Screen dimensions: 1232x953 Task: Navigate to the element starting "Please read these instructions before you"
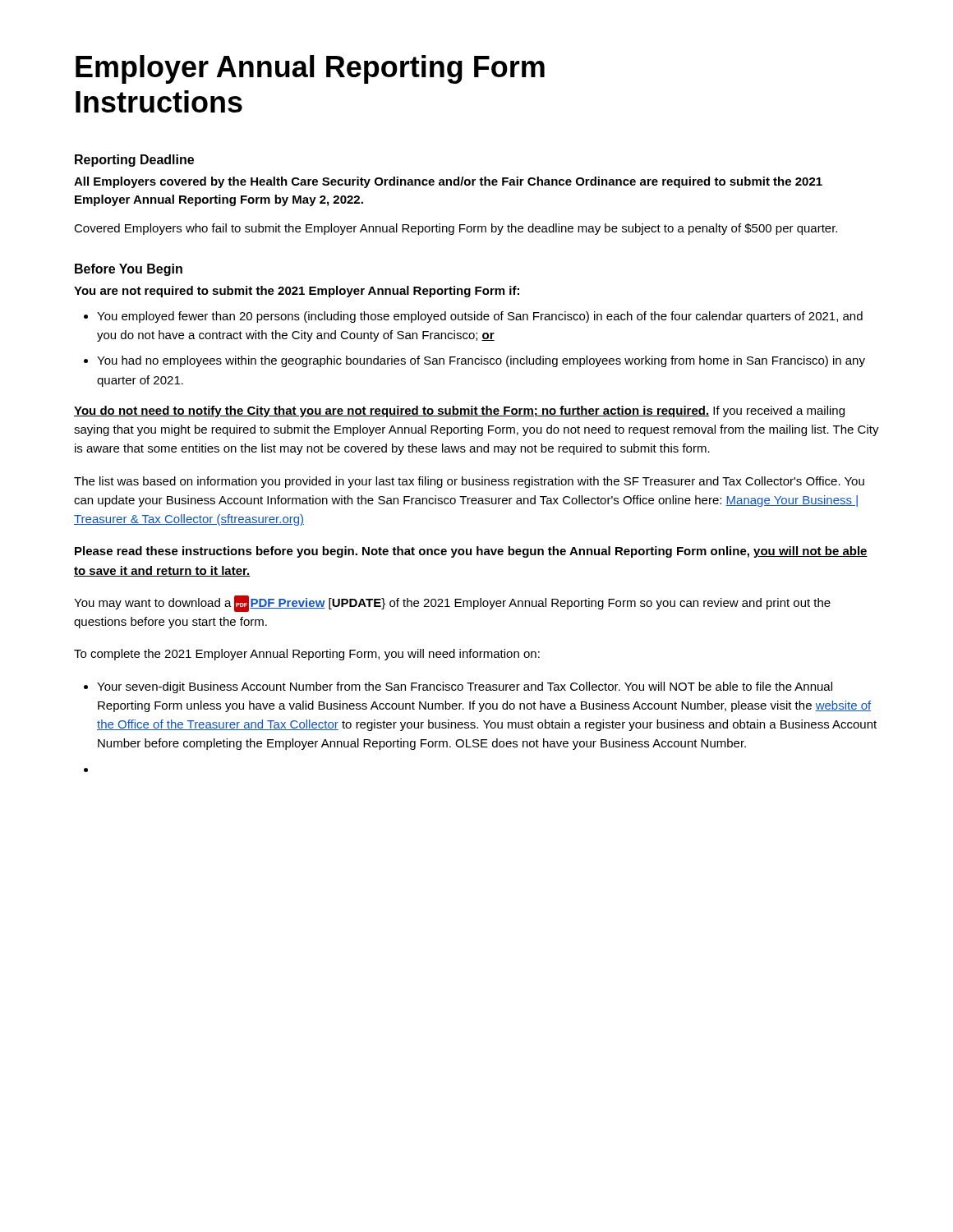coord(476,561)
